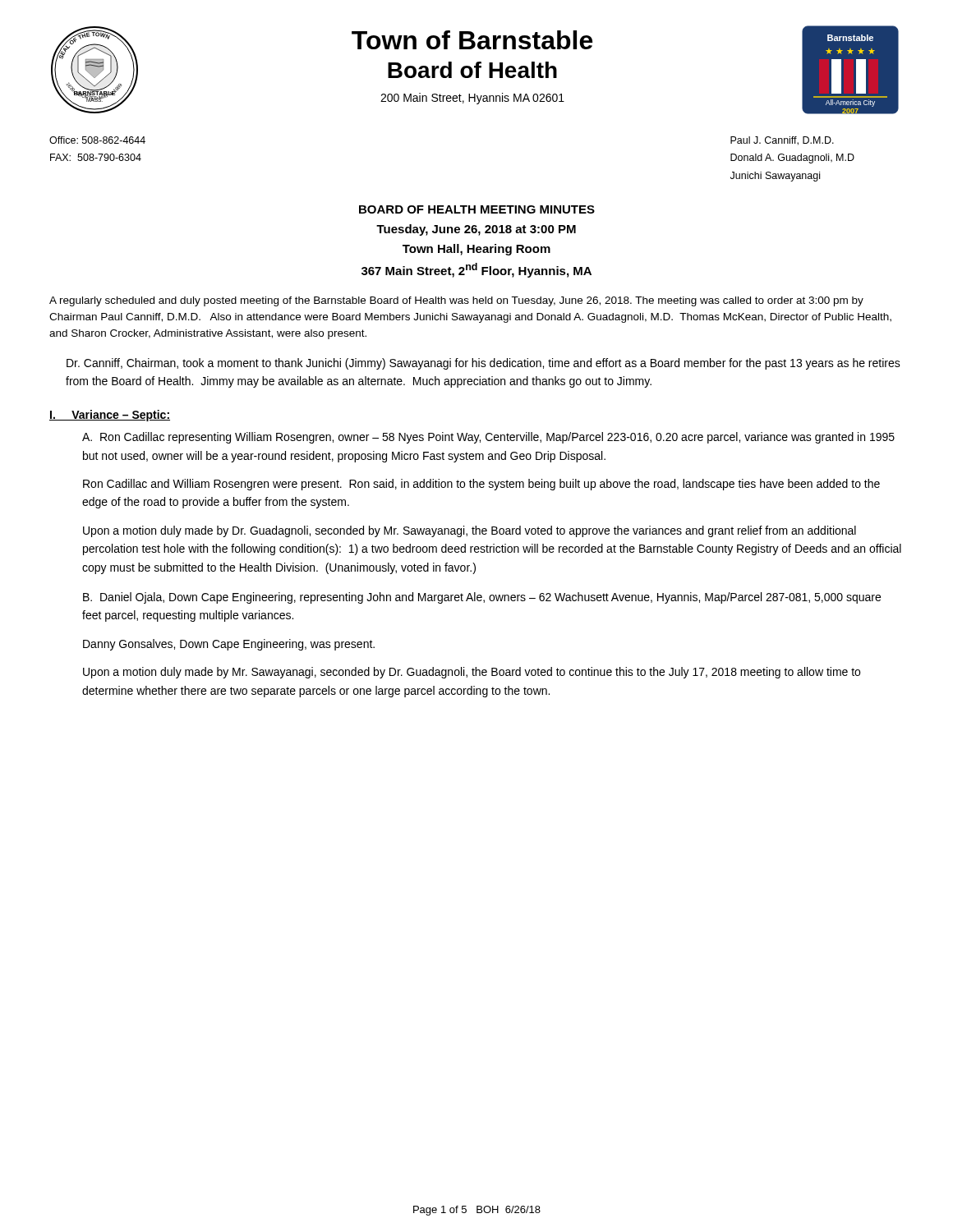The width and height of the screenshot is (953, 1232).
Task: Point to the text starting "Ron Cadillac and William"
Action: 481,493
